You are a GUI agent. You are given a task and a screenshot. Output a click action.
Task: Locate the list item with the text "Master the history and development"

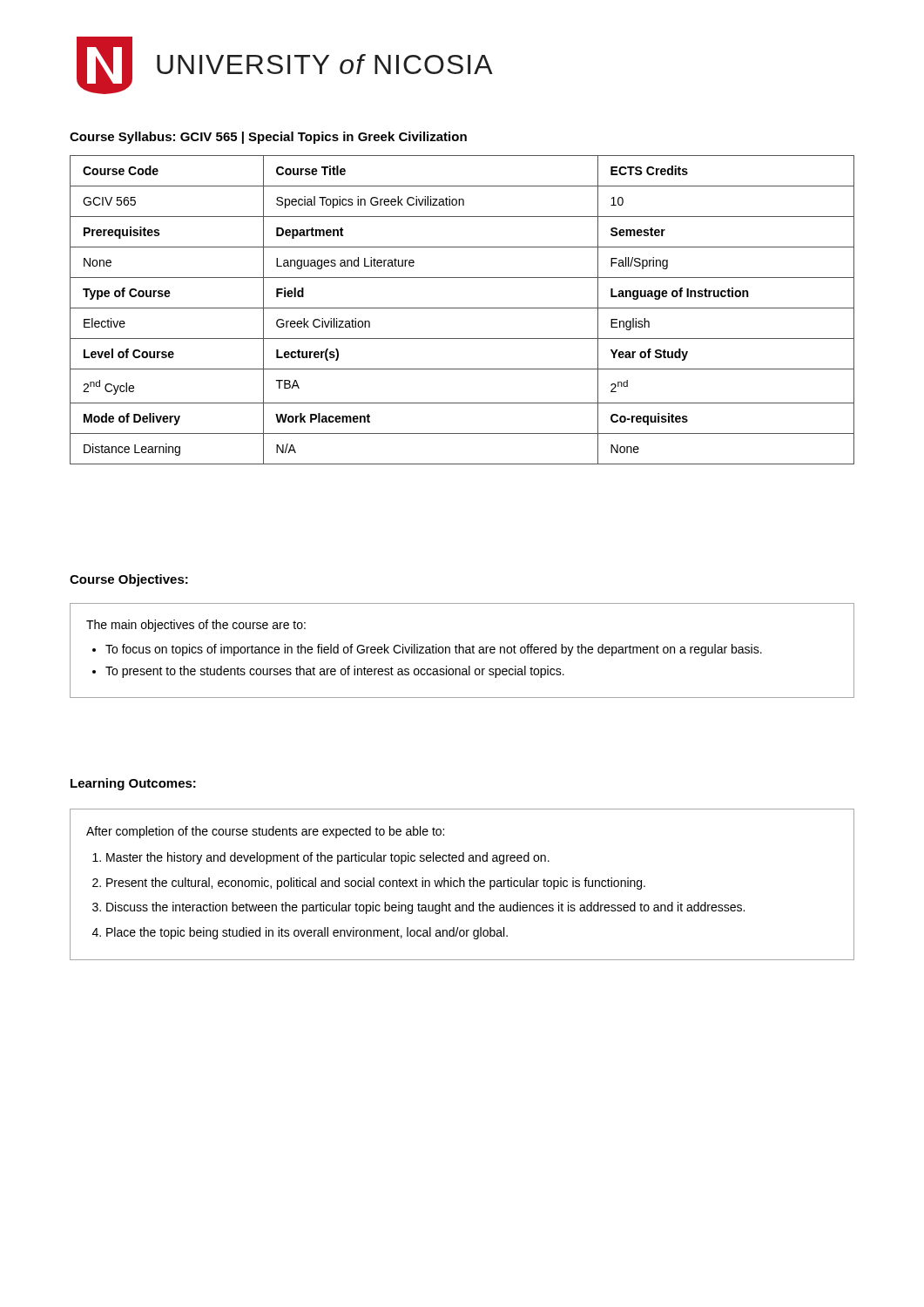point(328,858)
